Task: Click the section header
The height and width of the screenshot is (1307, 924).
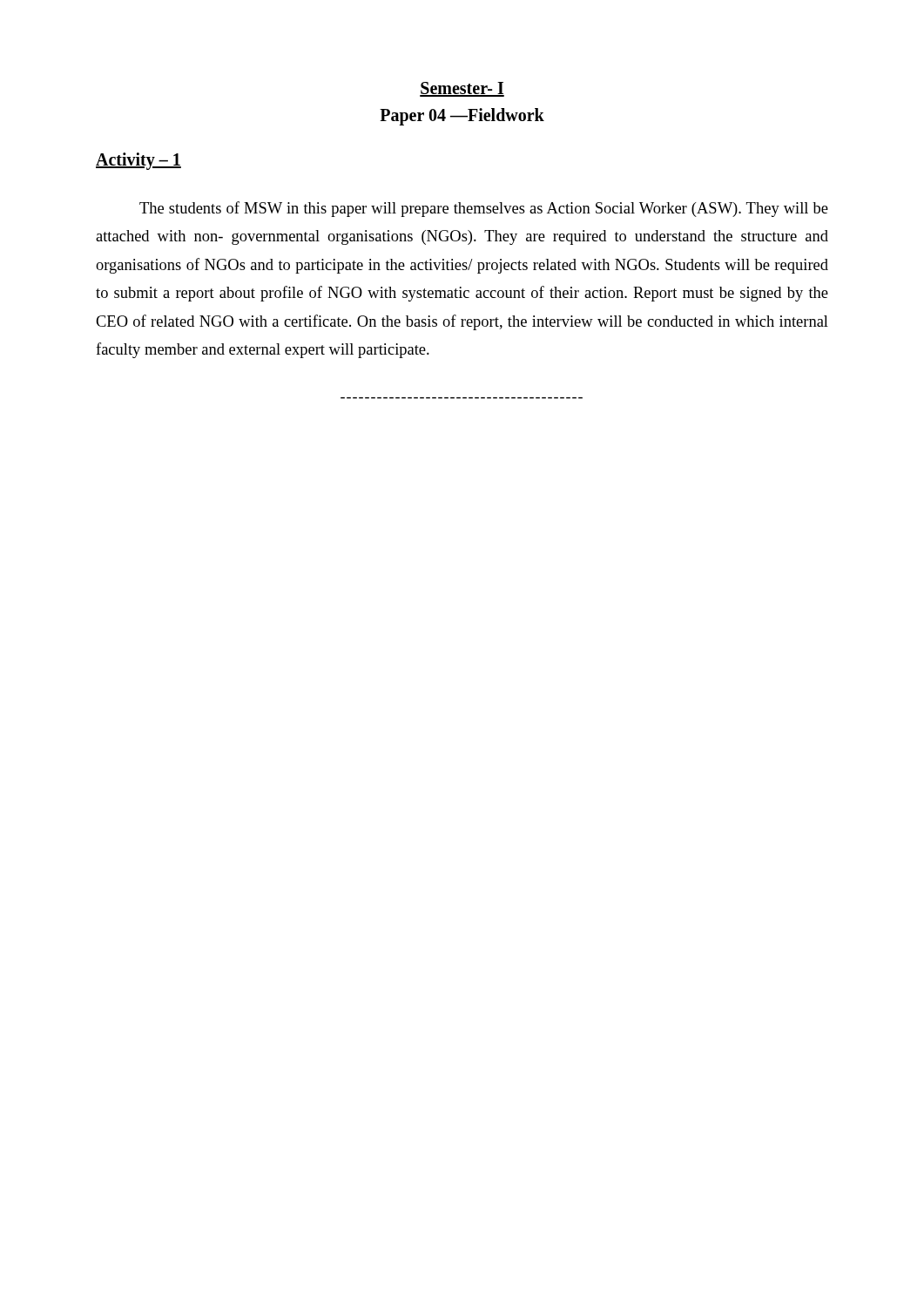Action: [138, 159]
